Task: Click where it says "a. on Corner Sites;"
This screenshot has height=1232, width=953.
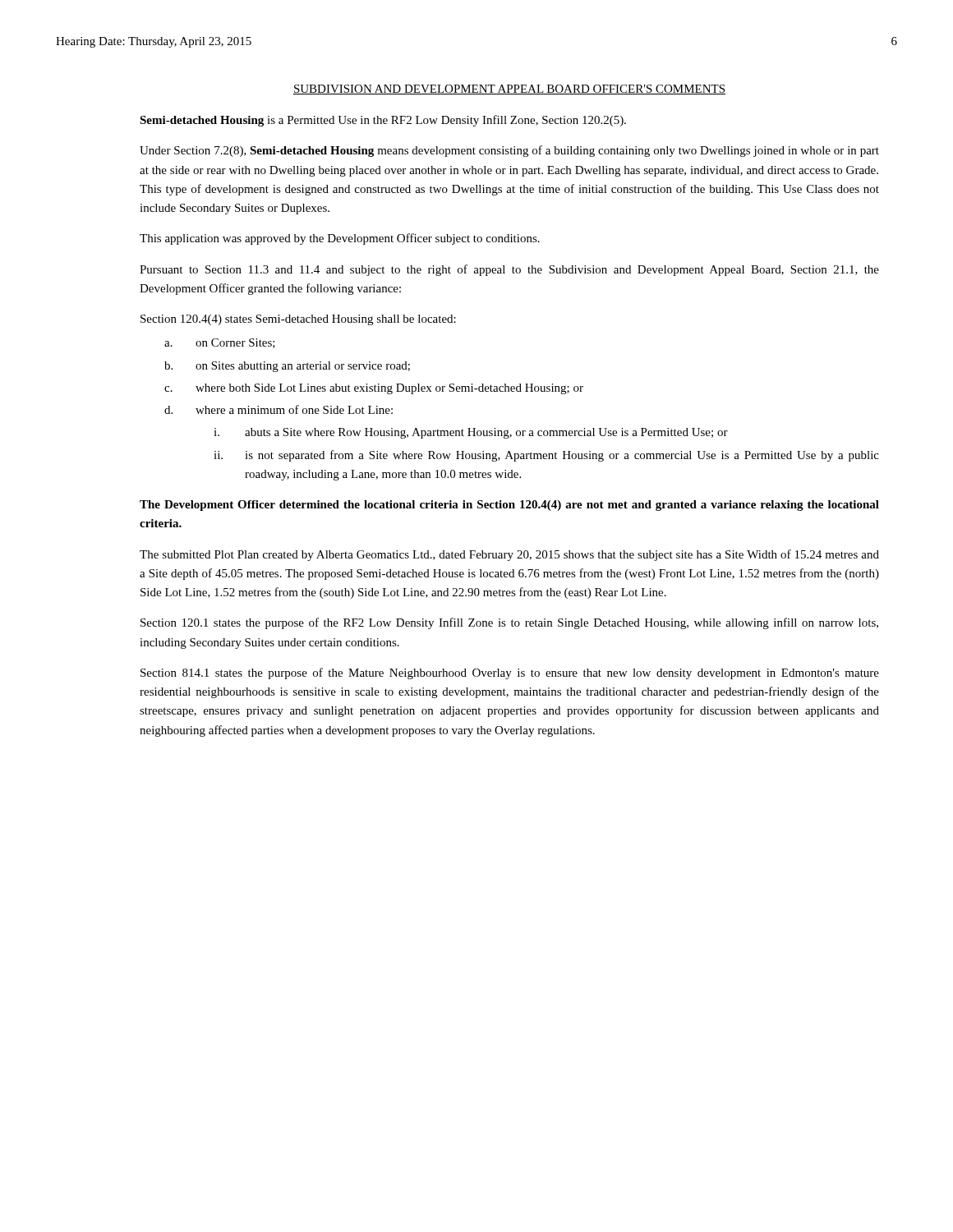Action: click(220, 343)
